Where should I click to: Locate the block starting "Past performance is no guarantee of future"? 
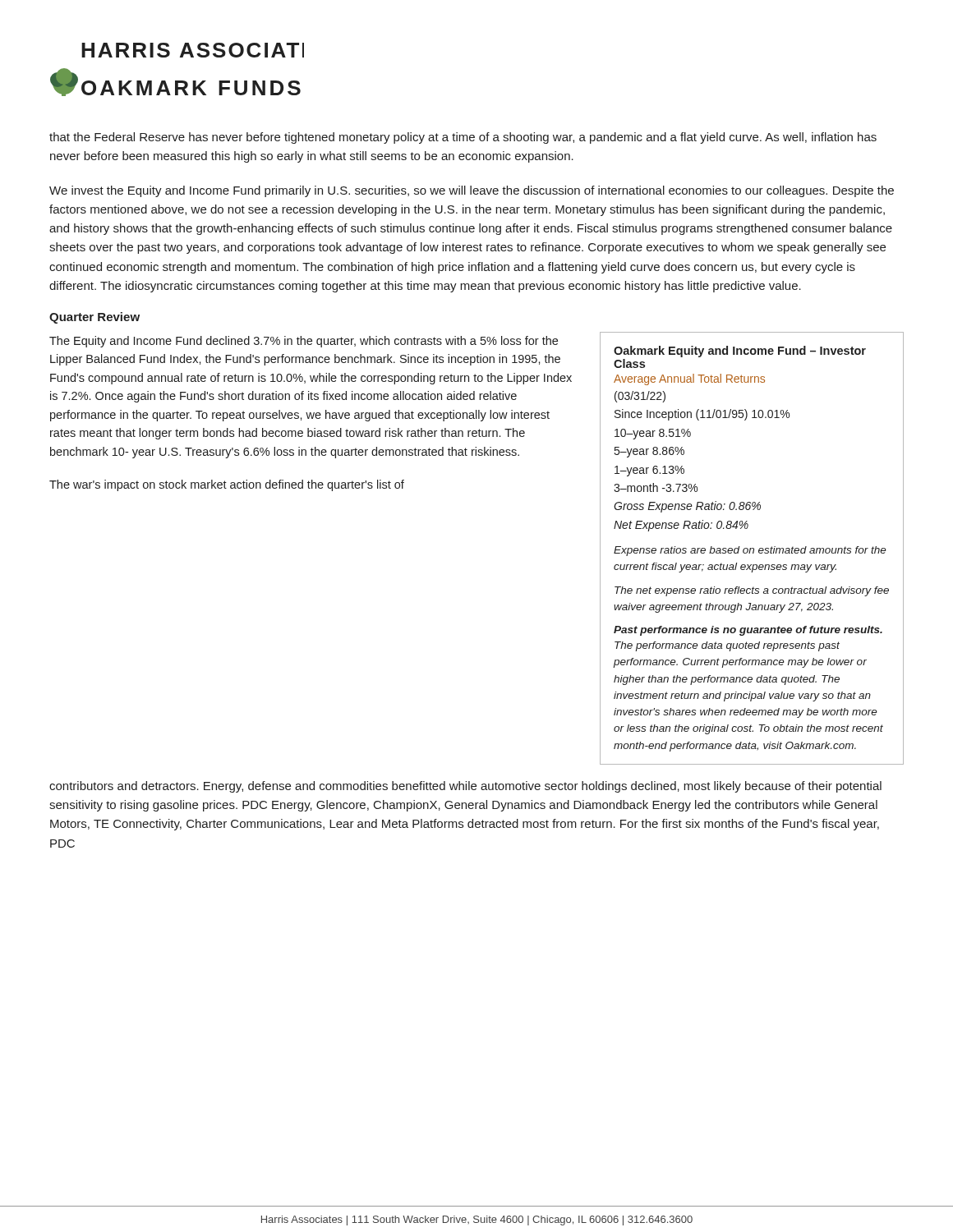point(748,630)
